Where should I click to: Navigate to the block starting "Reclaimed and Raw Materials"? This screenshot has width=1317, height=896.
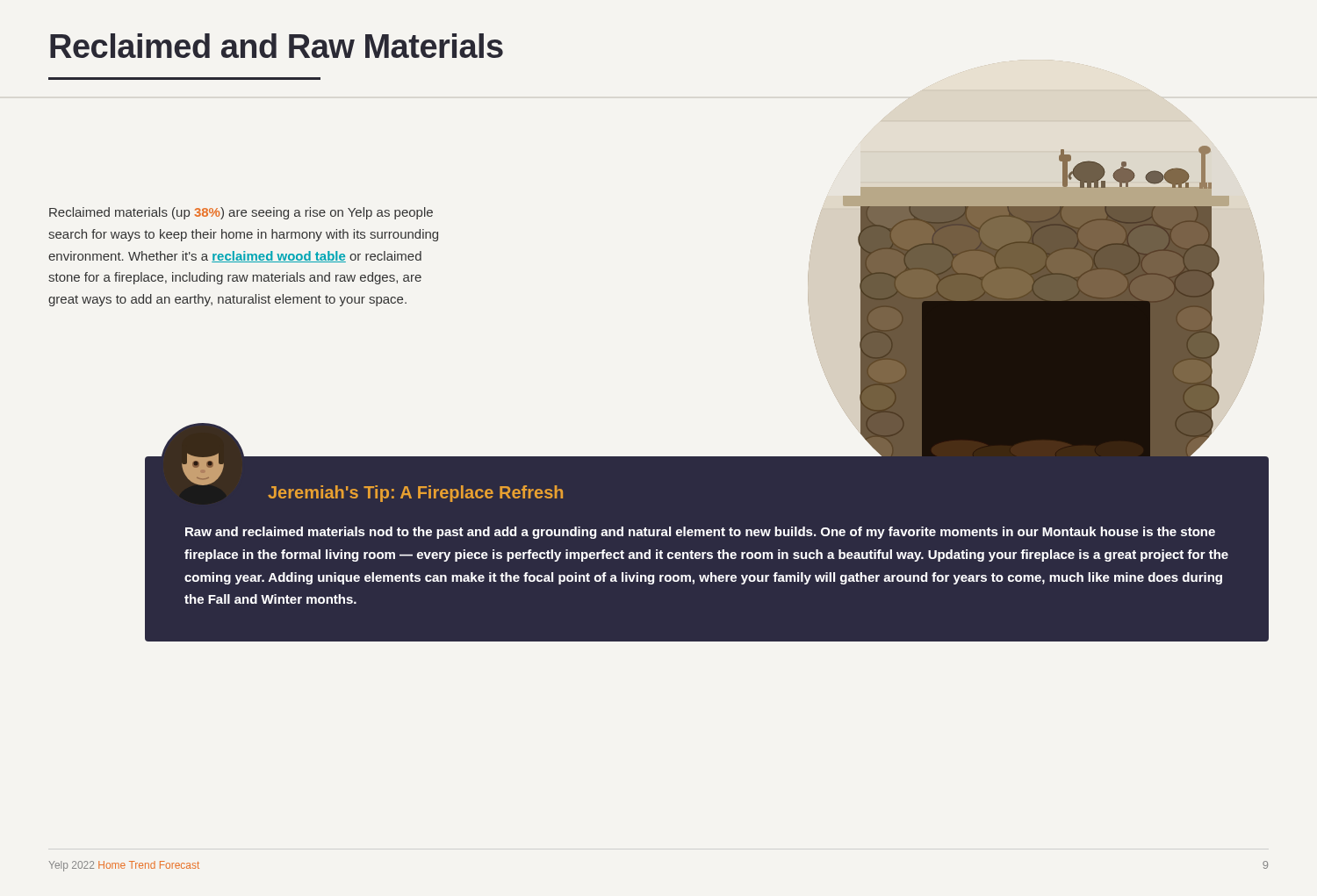pos(276,47)
